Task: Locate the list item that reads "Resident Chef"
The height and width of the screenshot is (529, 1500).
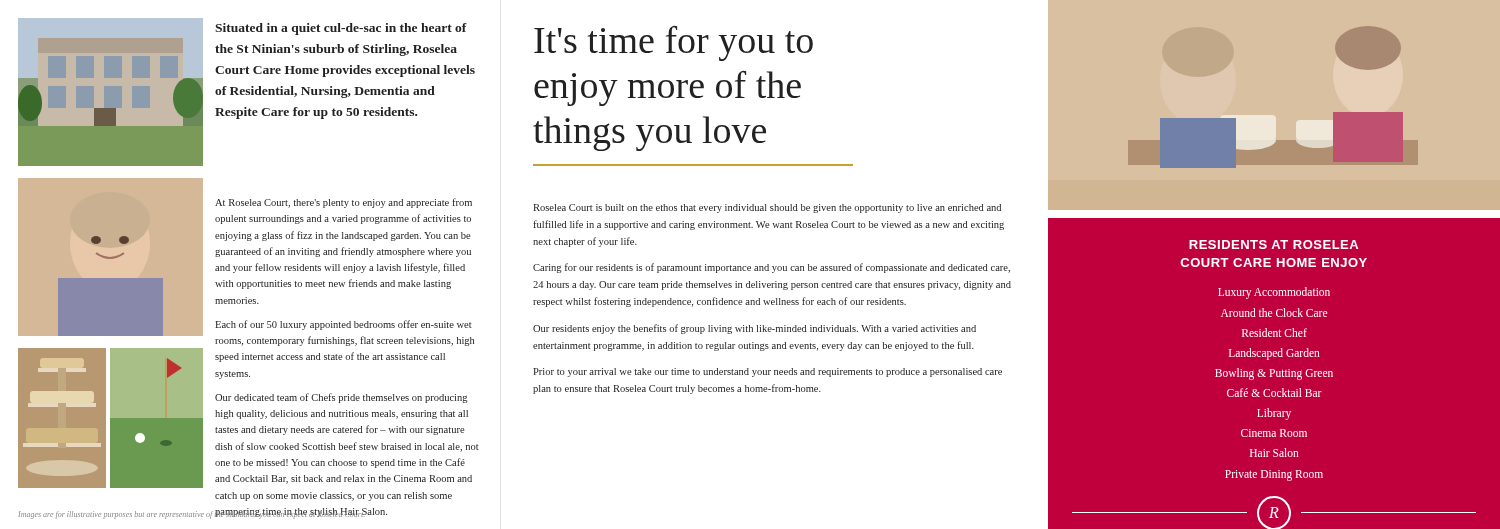Action: click(1274, 333)
